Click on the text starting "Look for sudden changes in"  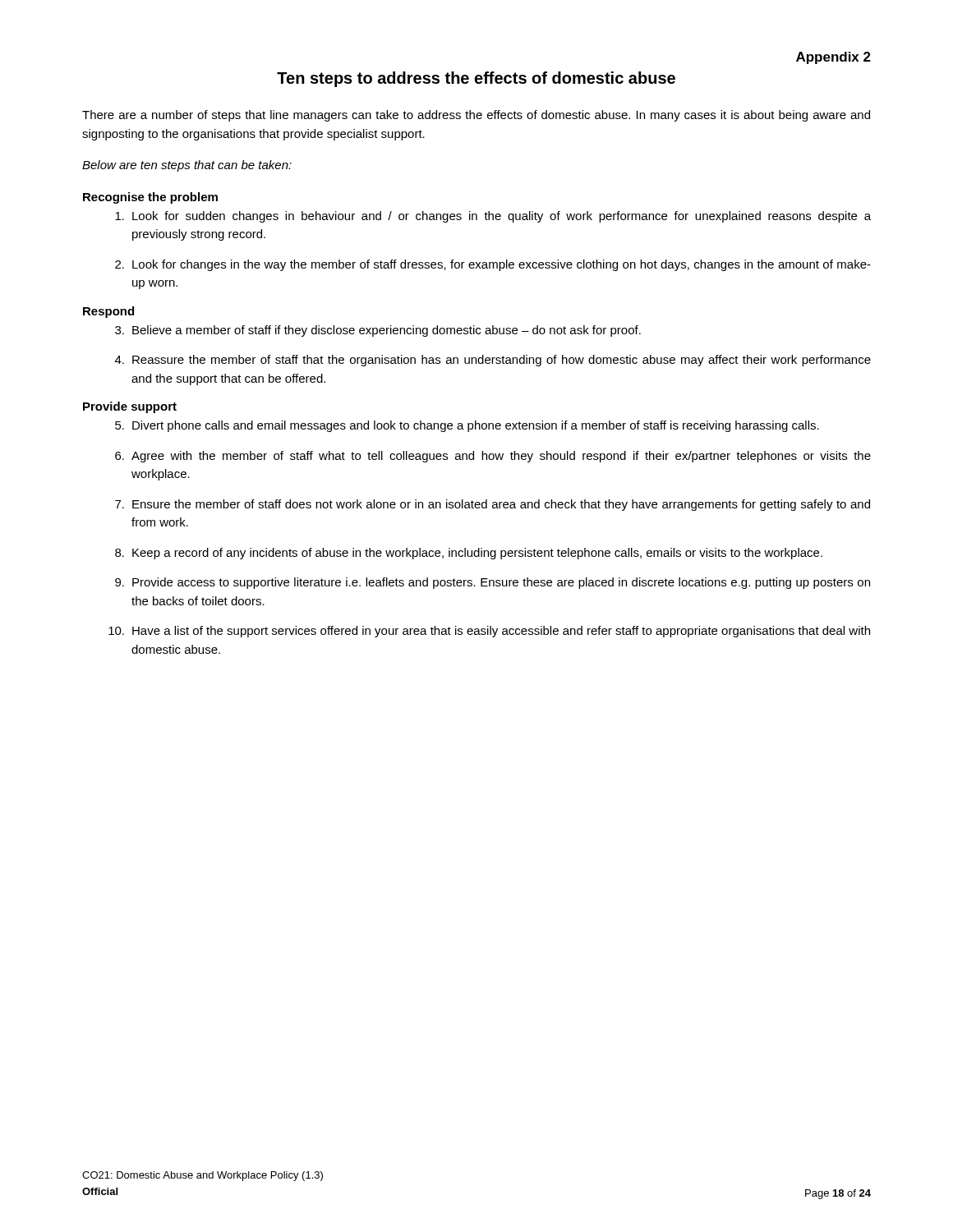[476, 225]
